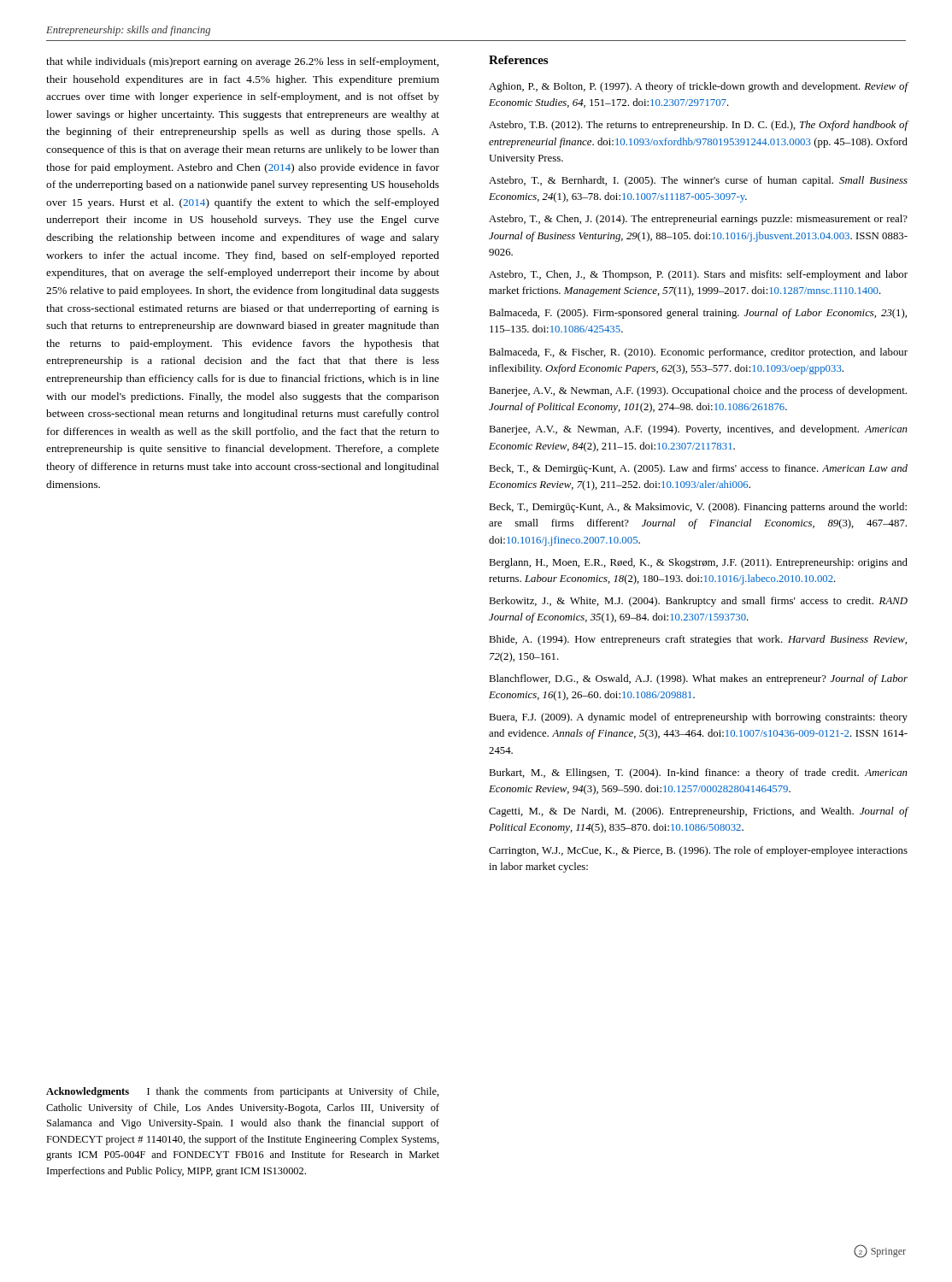Screen dimensions: 1282x952
Task: Point to the text block starting "Cagetti, M., &"
Action: (x=698, y=819)
